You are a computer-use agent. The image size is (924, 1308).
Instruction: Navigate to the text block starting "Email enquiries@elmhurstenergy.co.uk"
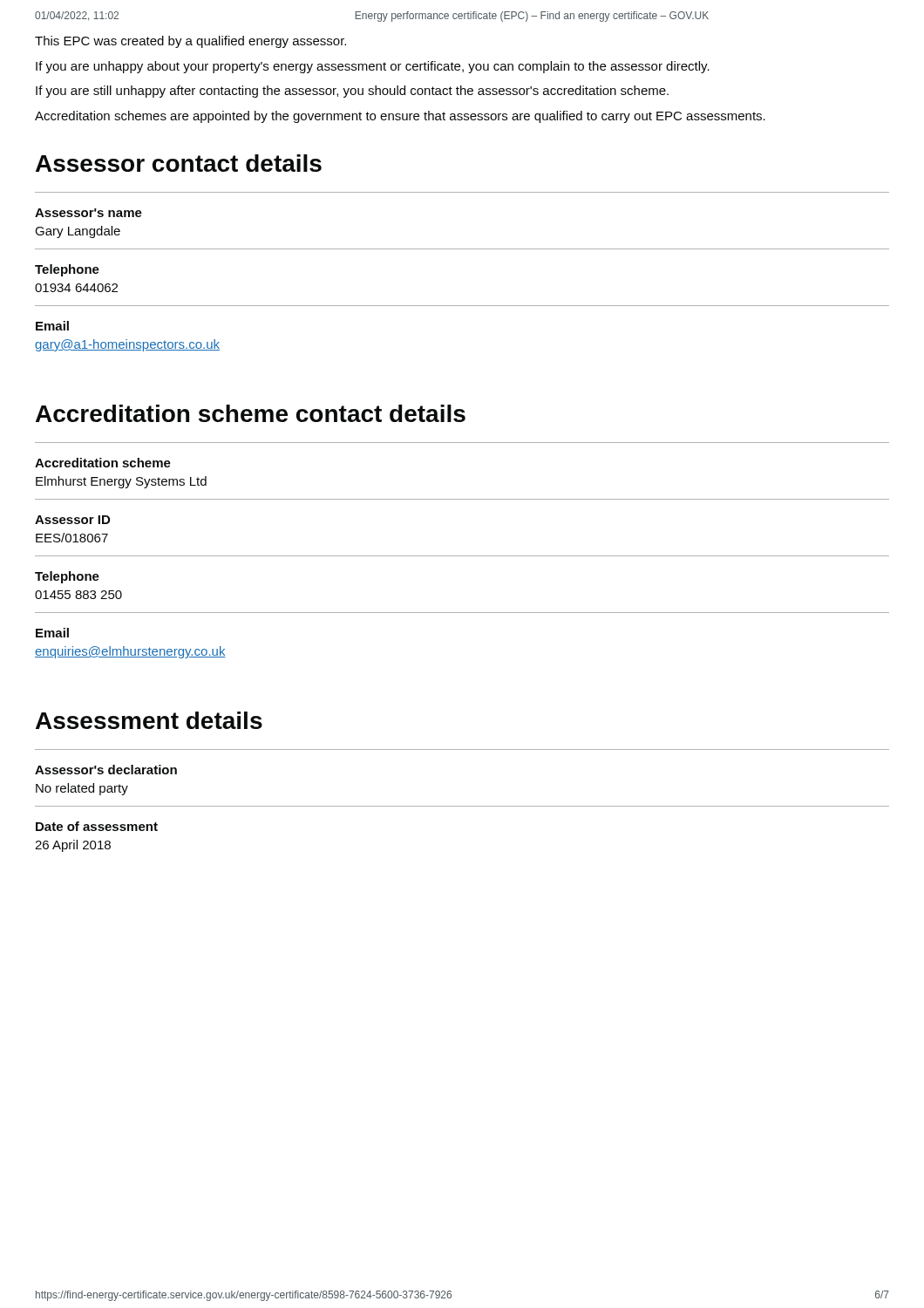pyautogui.click(x=52, y=633)
